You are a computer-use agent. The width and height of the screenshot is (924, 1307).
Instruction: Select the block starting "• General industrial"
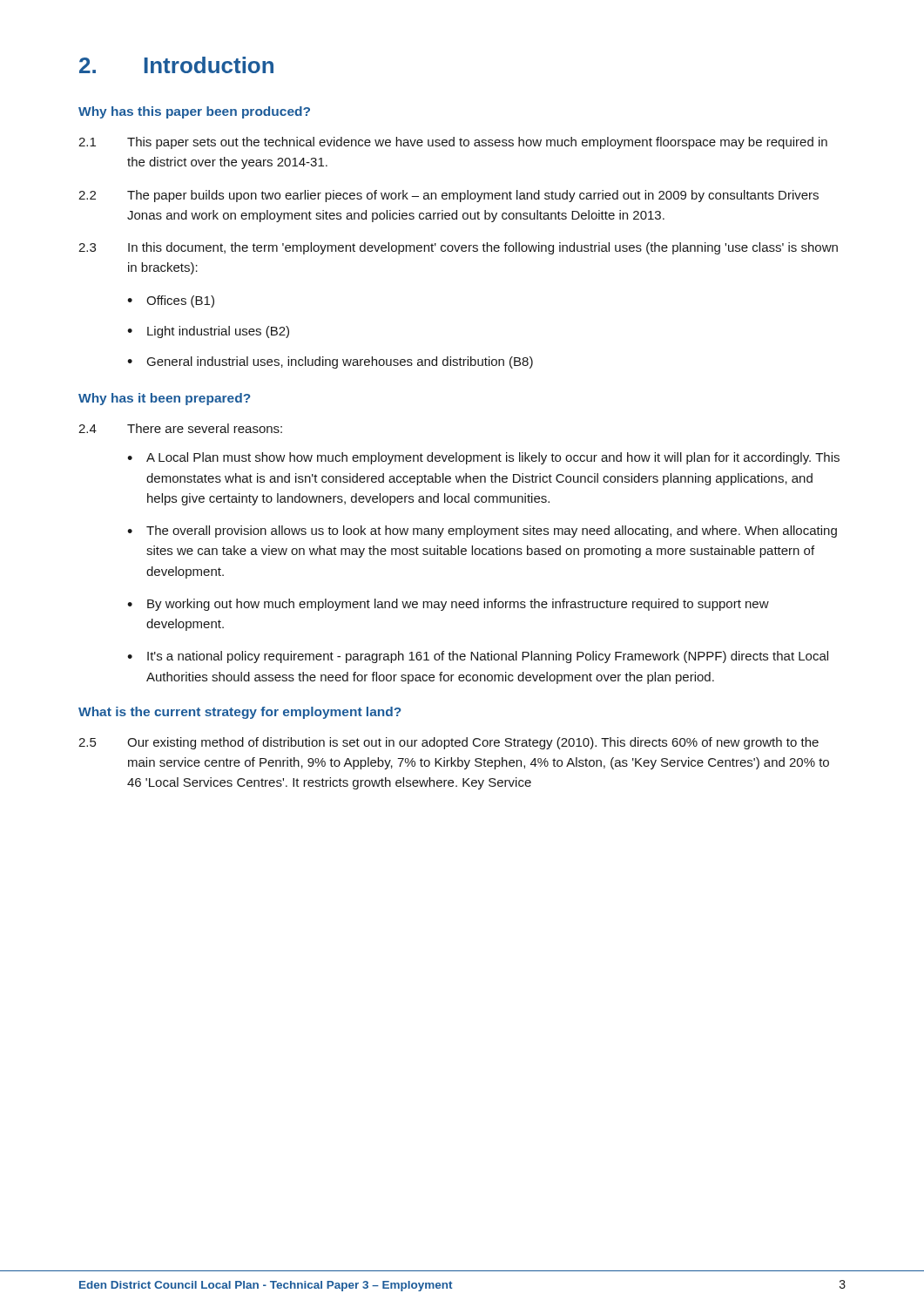pyautogui.click(x=486, y=362)
